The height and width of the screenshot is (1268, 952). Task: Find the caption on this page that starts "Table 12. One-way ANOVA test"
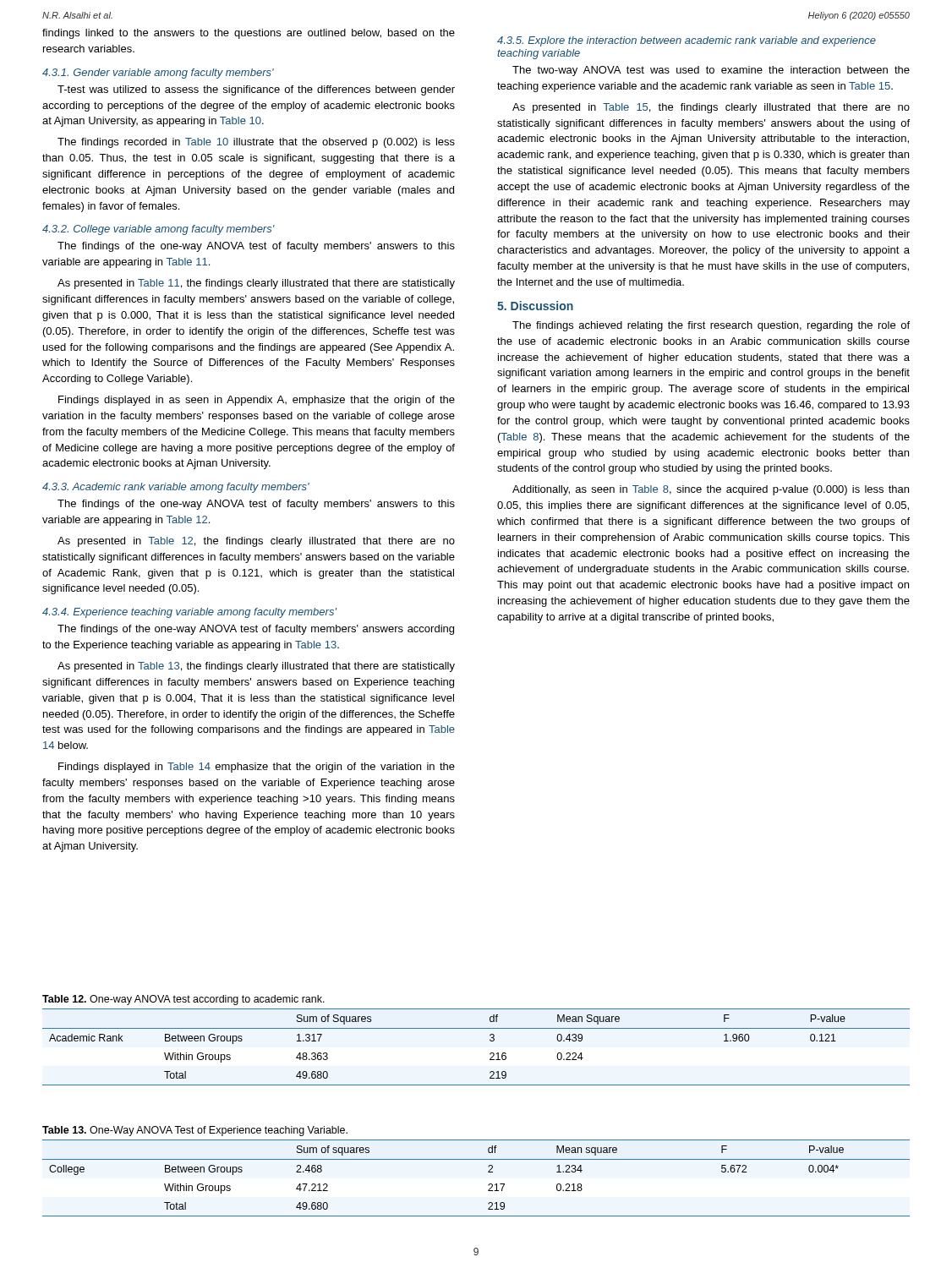[x=184, y=999]
